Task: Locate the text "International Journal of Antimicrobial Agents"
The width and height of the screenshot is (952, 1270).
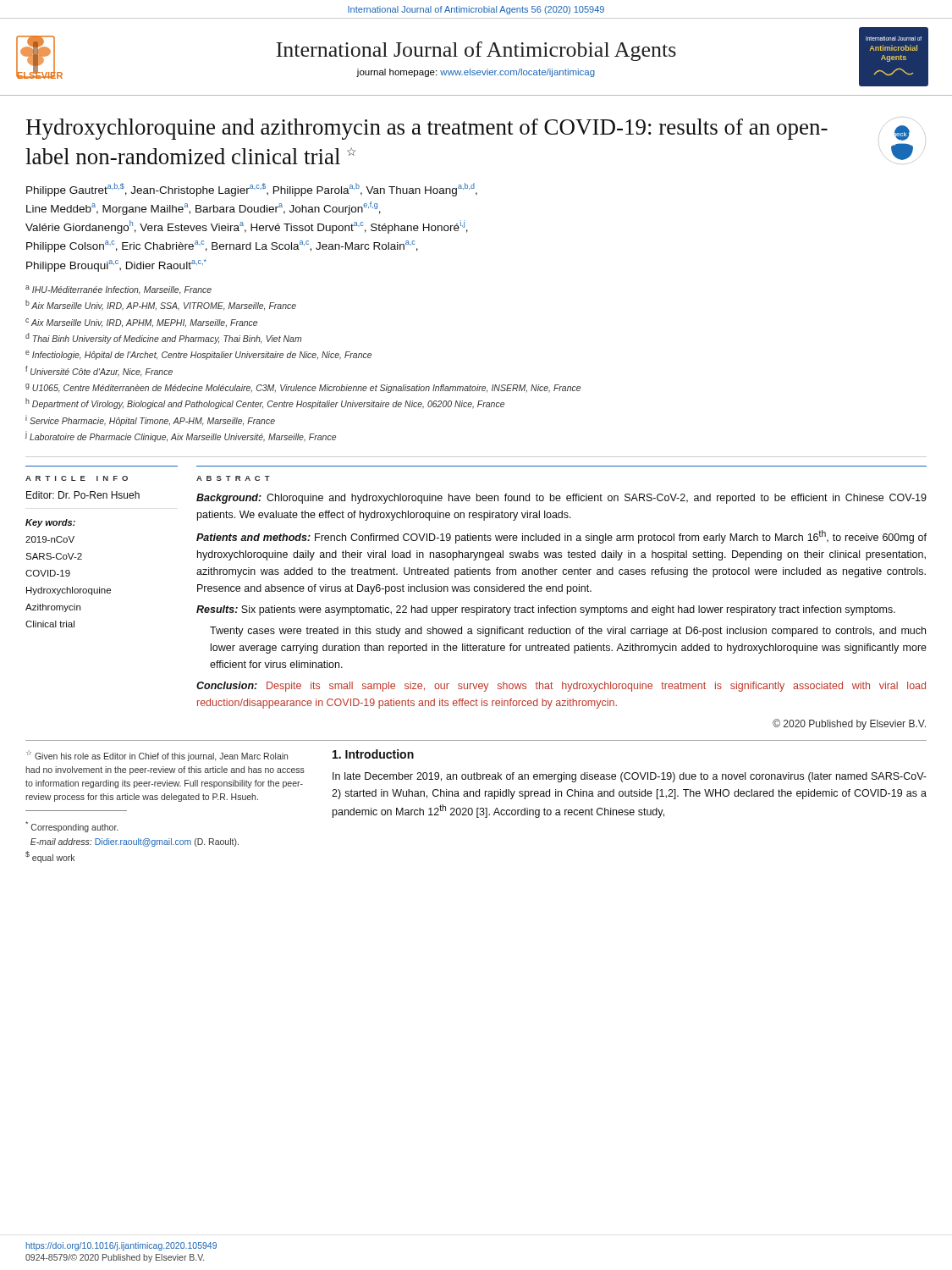Action: (x=476, y=49)
